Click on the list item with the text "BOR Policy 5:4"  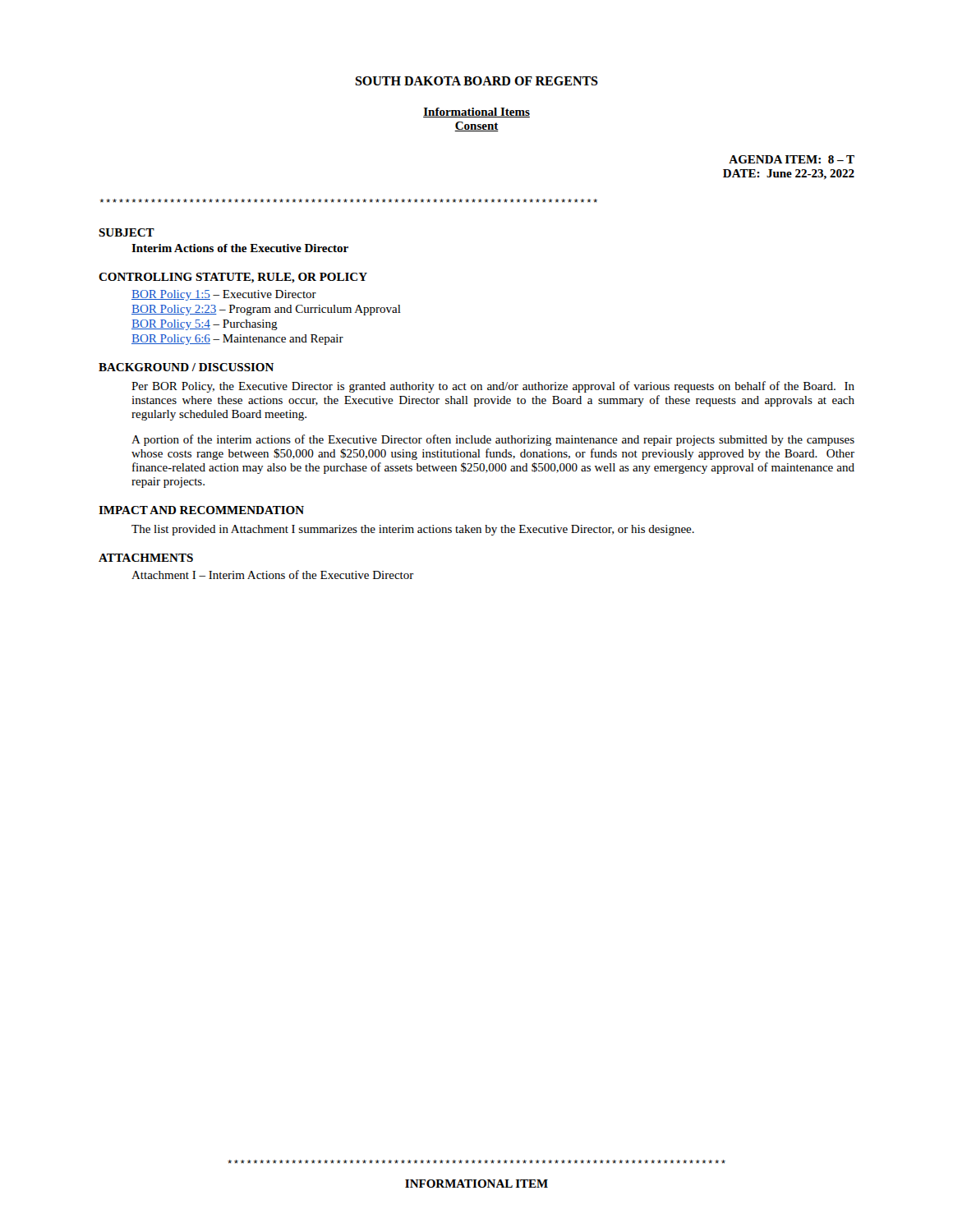[x=204, y=324]
